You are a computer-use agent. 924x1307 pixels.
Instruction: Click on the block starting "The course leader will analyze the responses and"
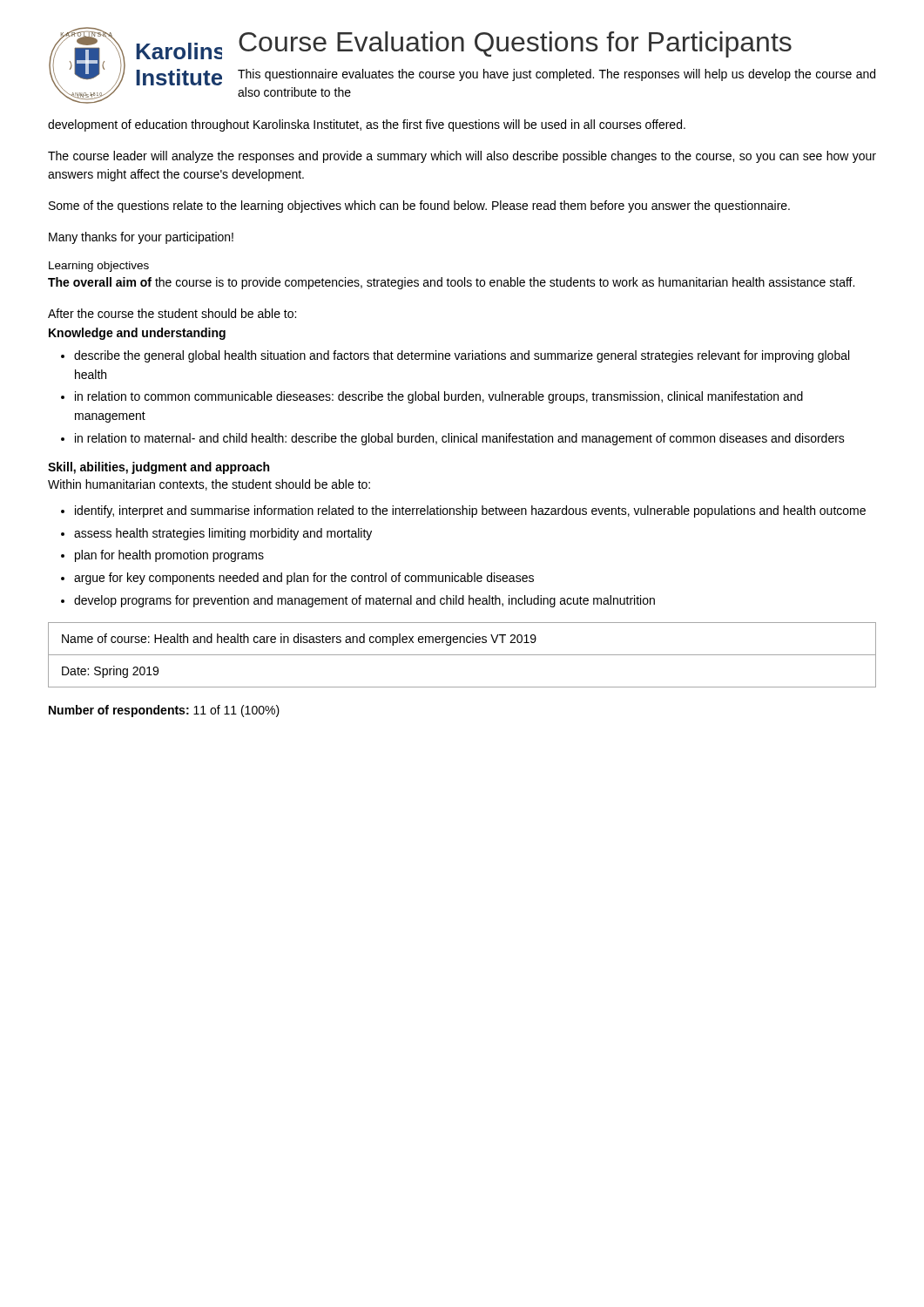(462, 165)
